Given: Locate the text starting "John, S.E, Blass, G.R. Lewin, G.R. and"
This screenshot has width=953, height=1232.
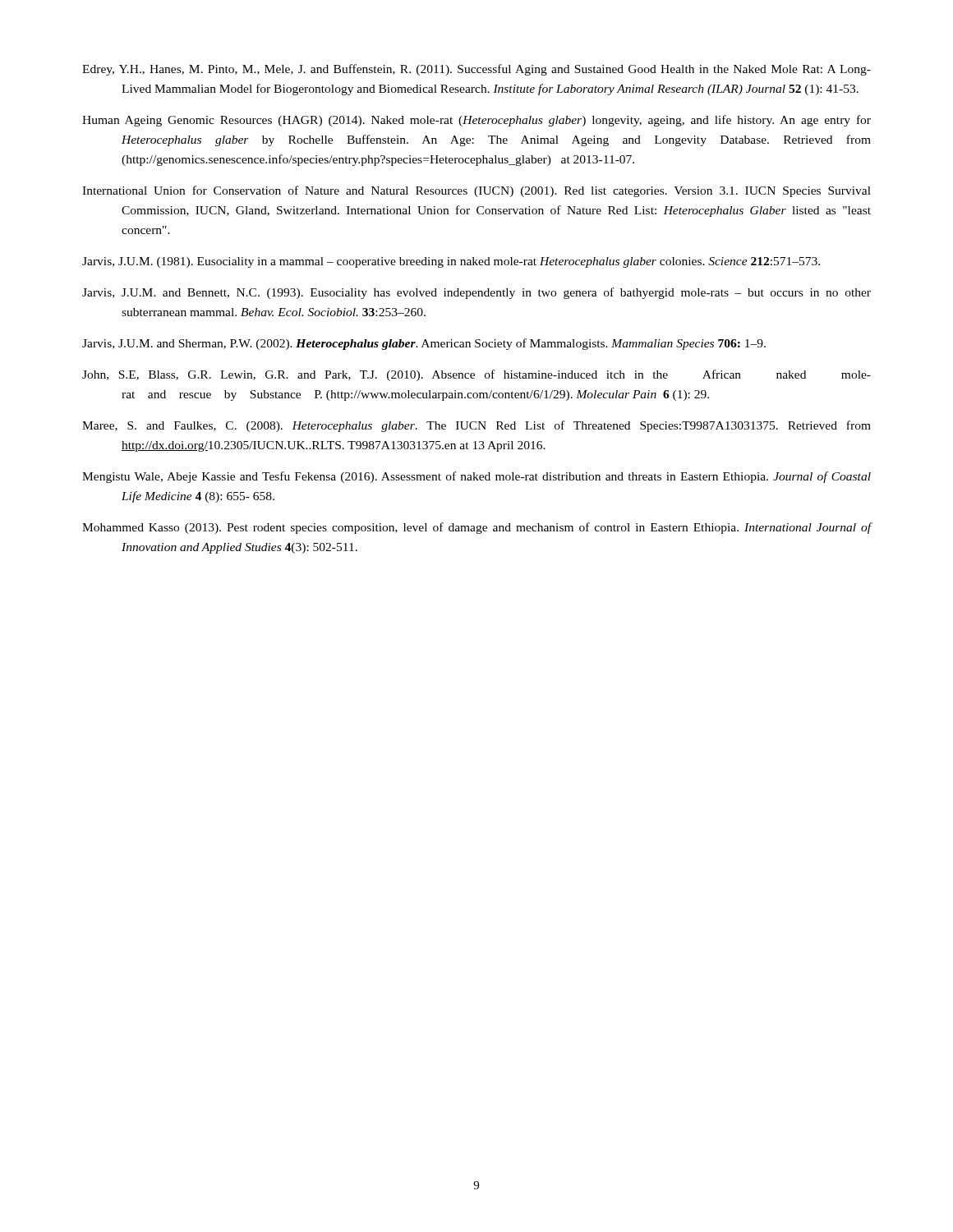Looking at the screenshot, I should click(476, 384).
